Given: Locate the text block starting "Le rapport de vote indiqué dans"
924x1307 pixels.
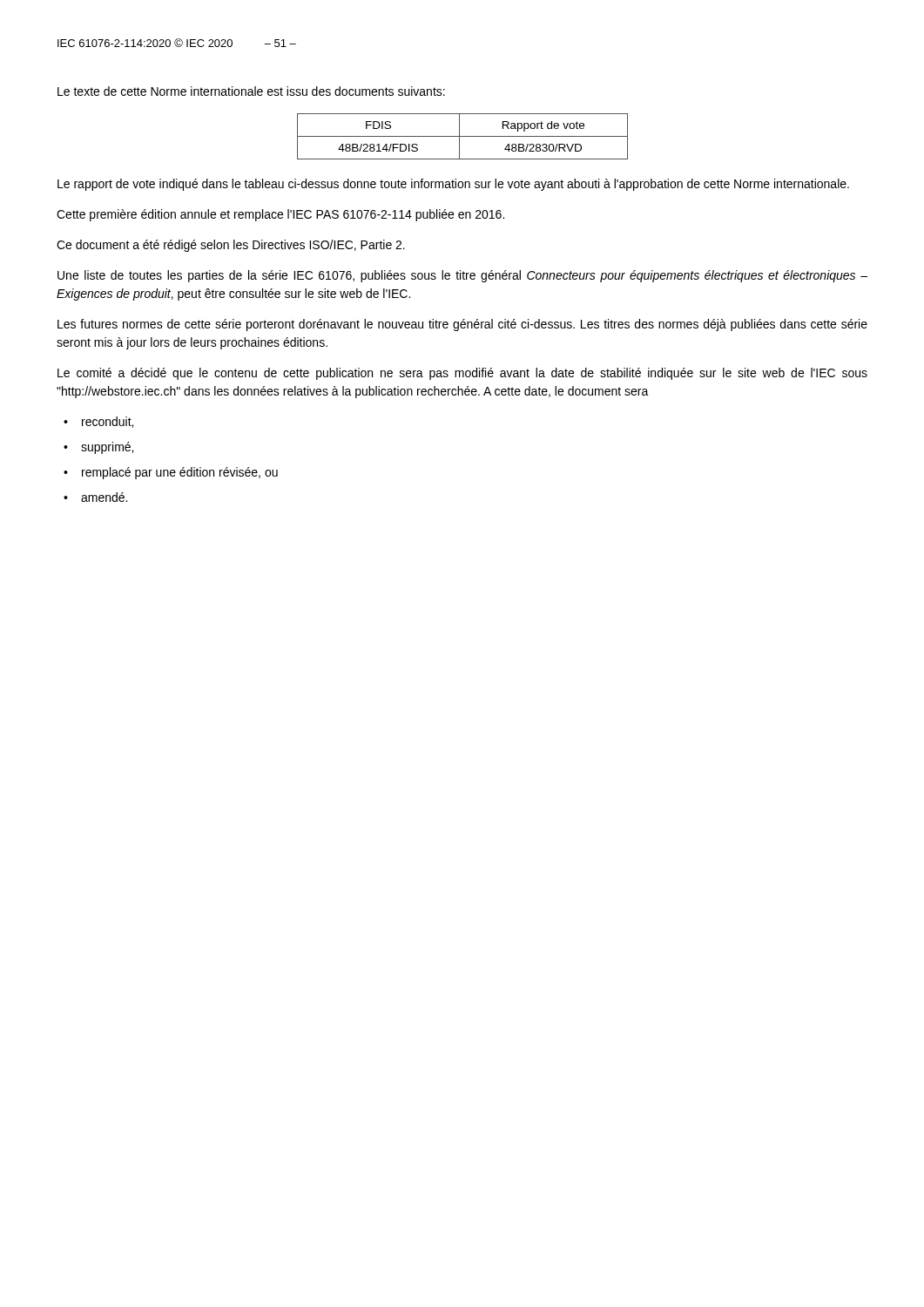Looking at the screenshot, I should [x=462, y=184].
